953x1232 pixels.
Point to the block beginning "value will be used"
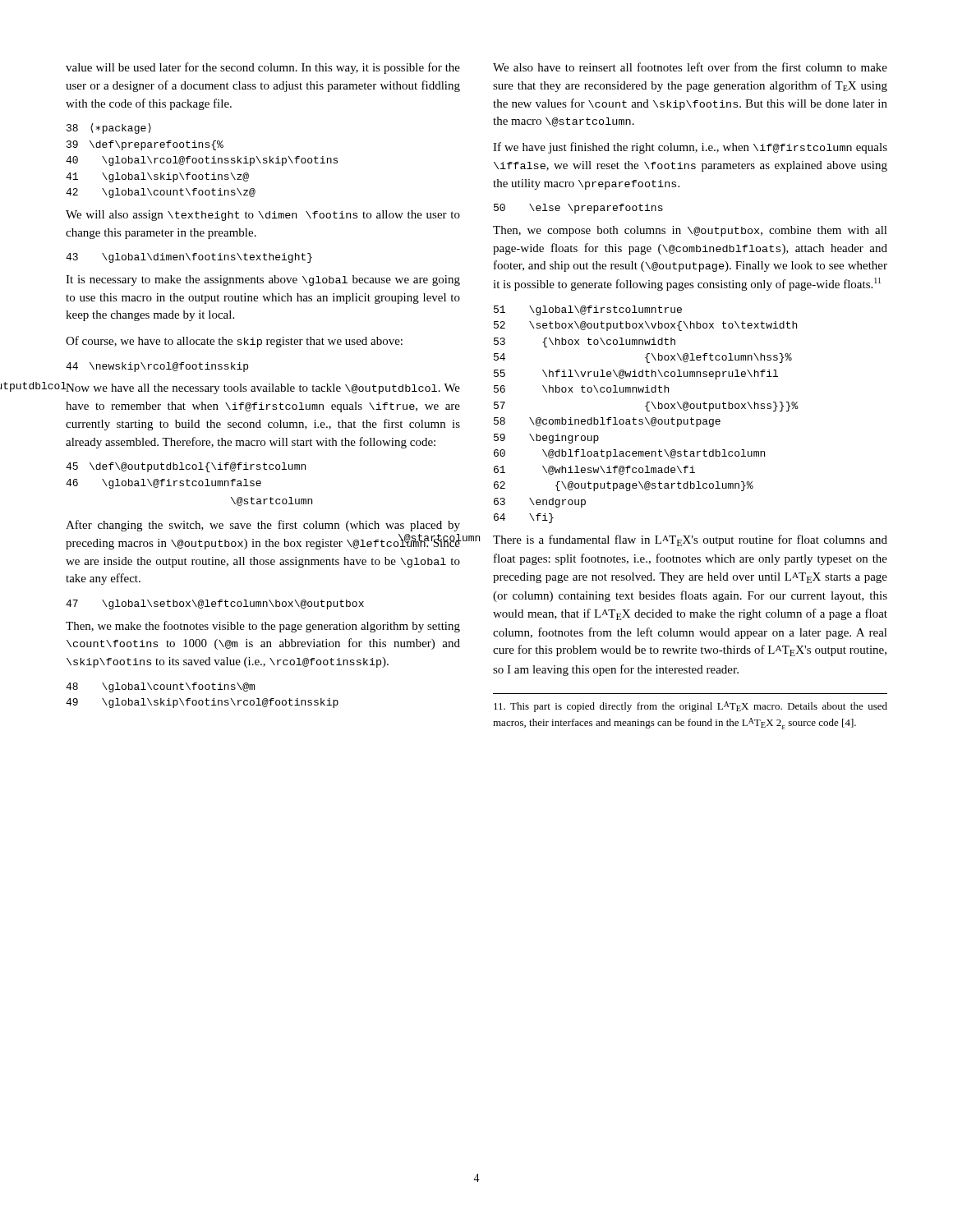coord(263,86)
